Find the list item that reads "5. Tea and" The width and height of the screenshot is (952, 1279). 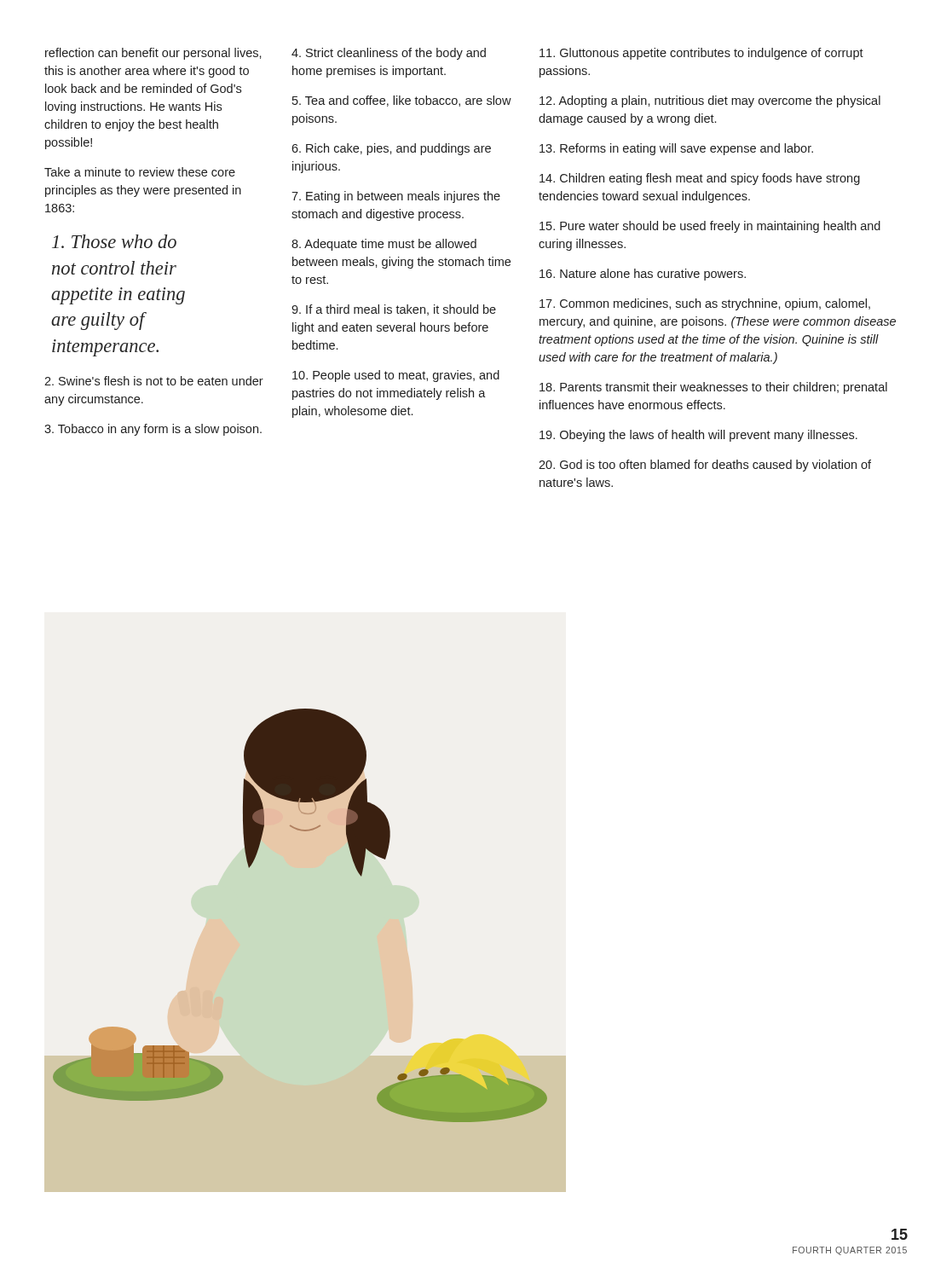coord(401,110)
